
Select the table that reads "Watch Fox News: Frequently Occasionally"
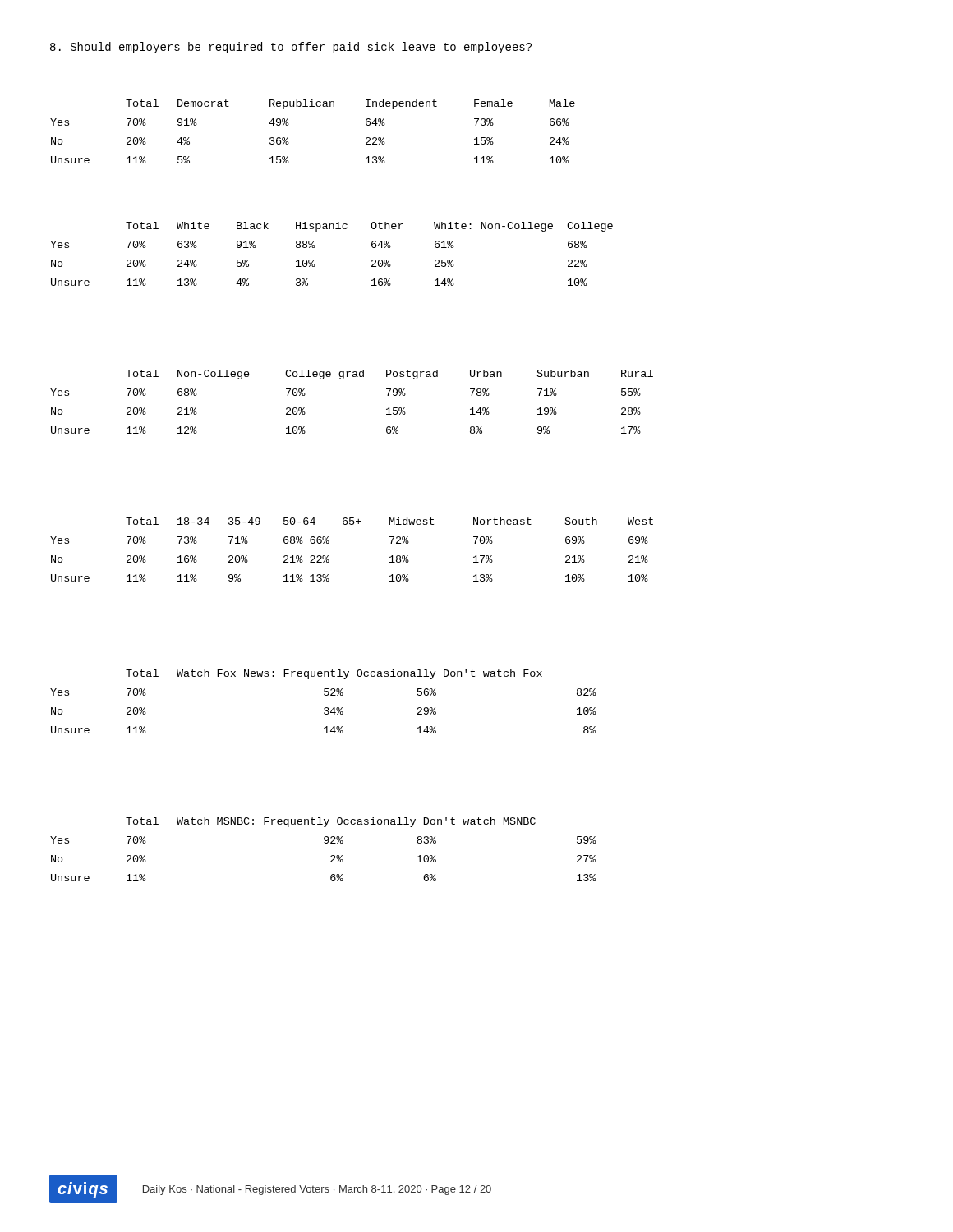(x=476, y=703)
